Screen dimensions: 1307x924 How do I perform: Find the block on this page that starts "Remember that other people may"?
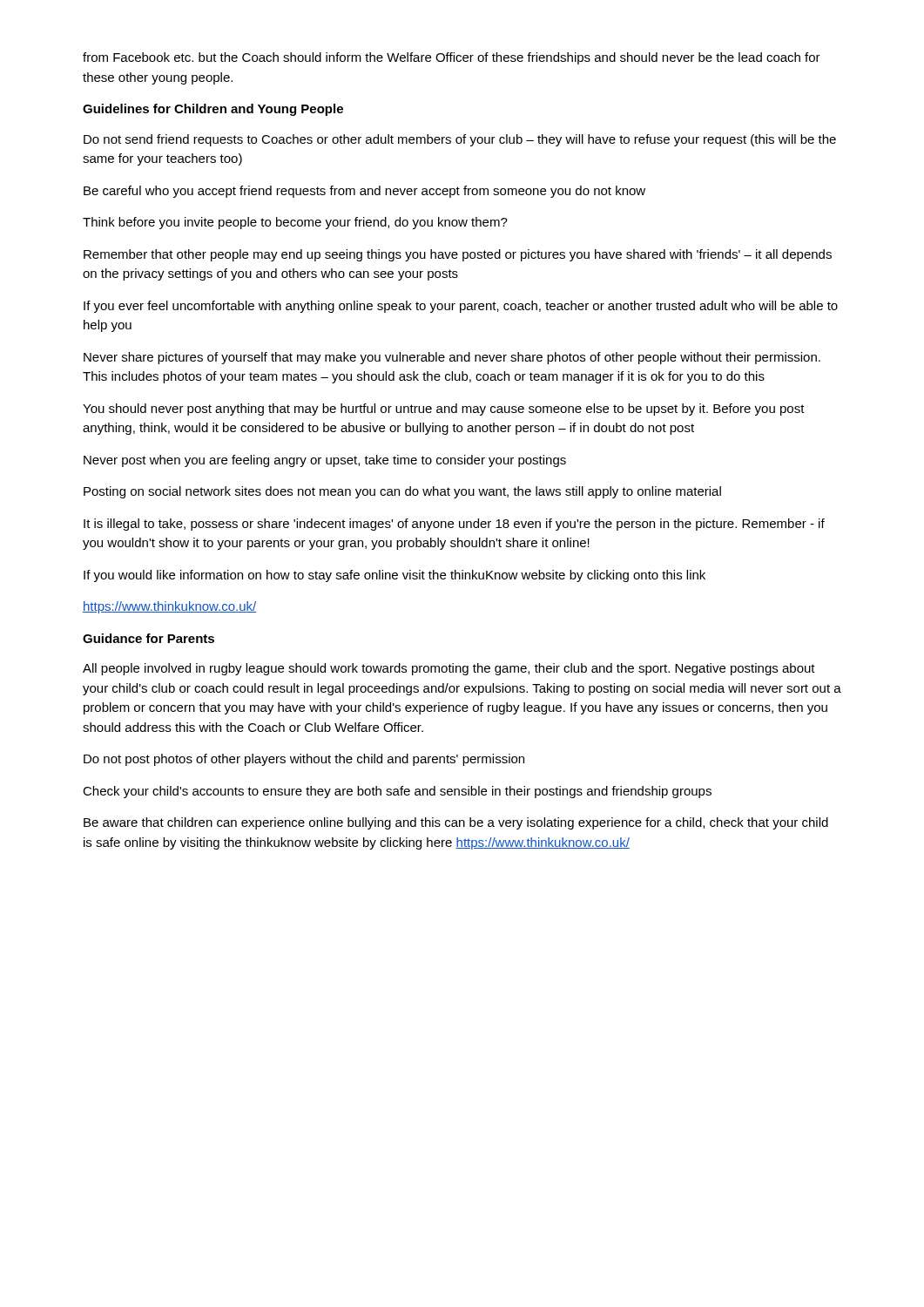457,263
